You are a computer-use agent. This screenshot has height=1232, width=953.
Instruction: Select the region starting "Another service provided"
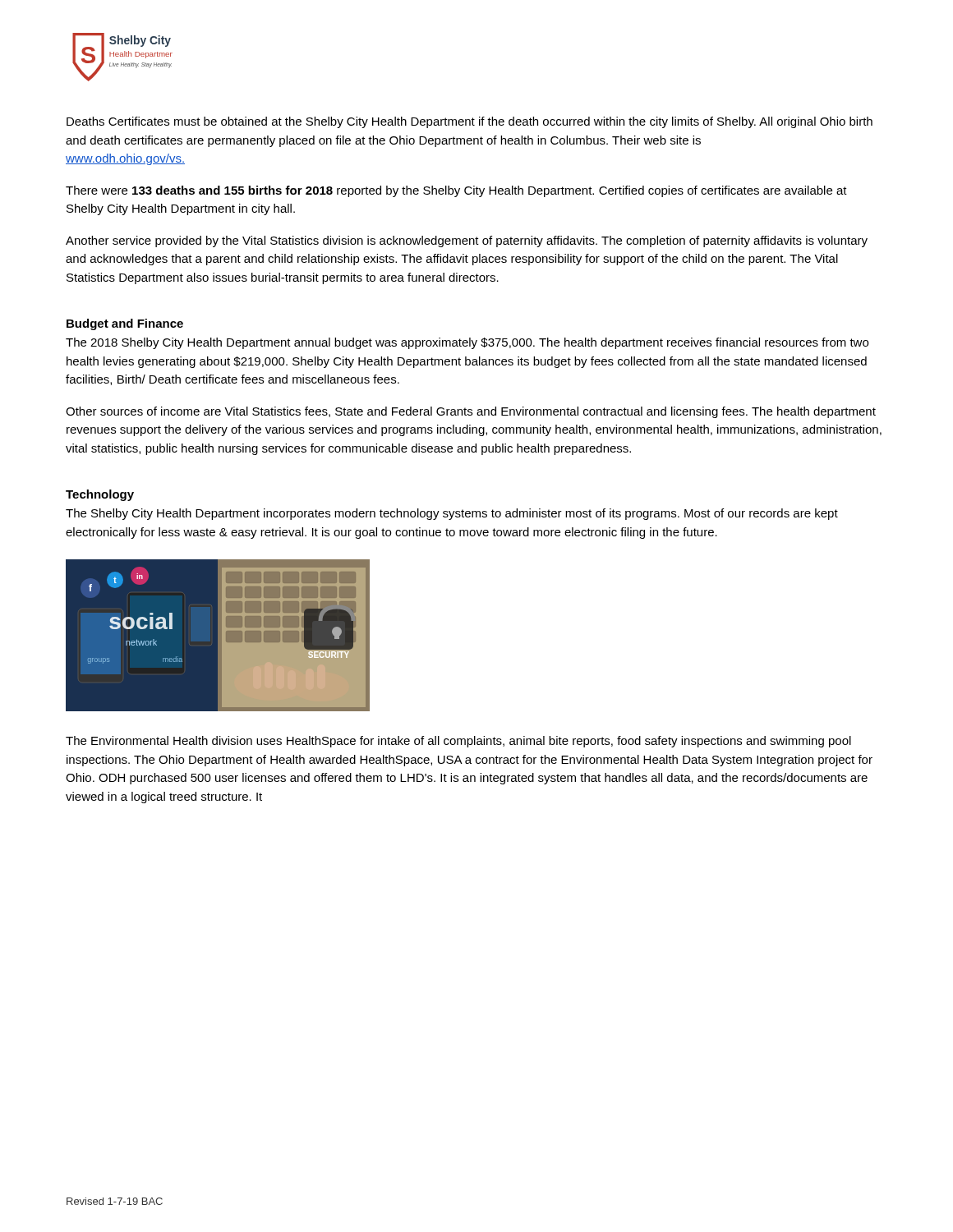click(467, 258)
